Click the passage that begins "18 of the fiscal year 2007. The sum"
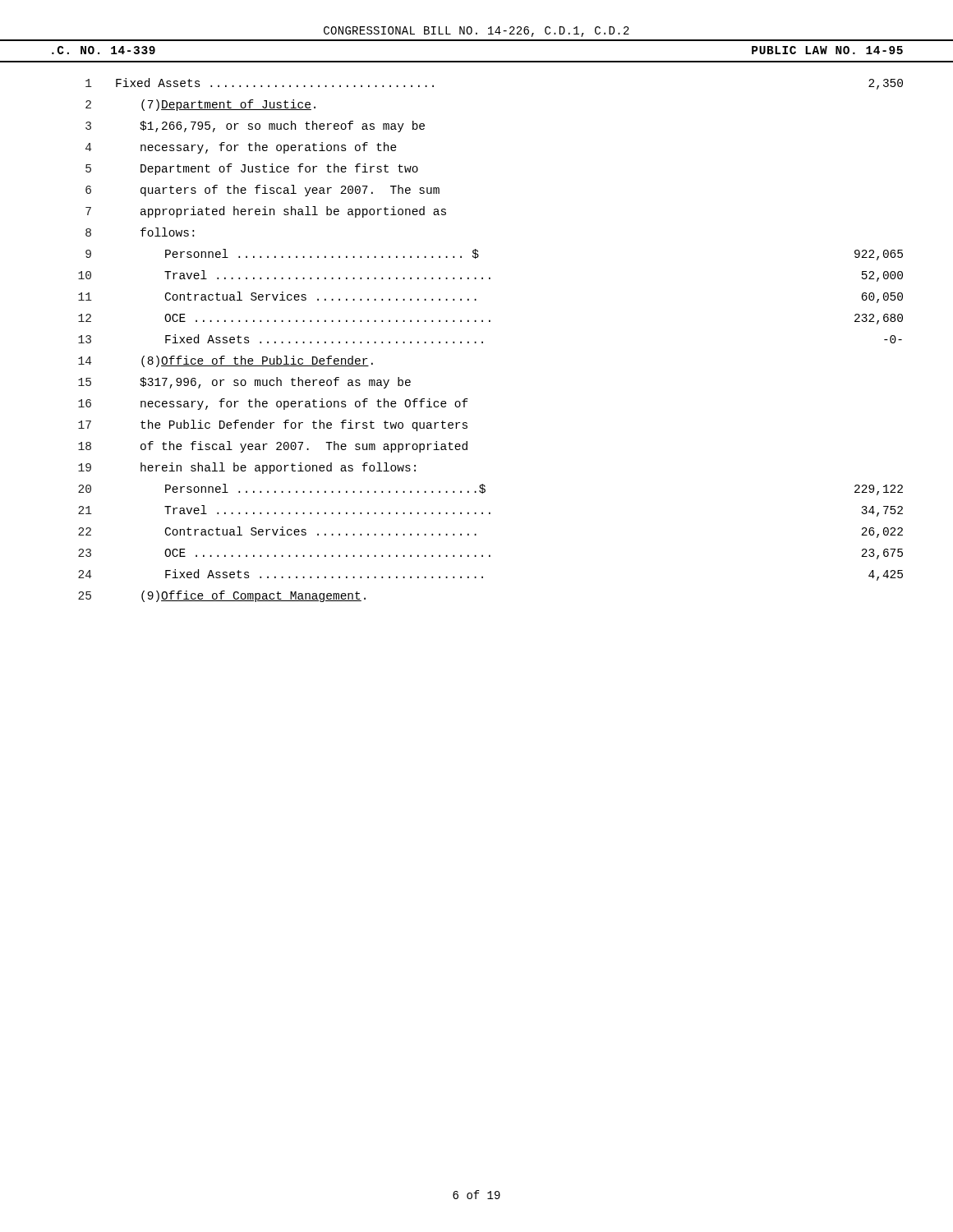Screen dimensions: 1232x953 [476, 447]
